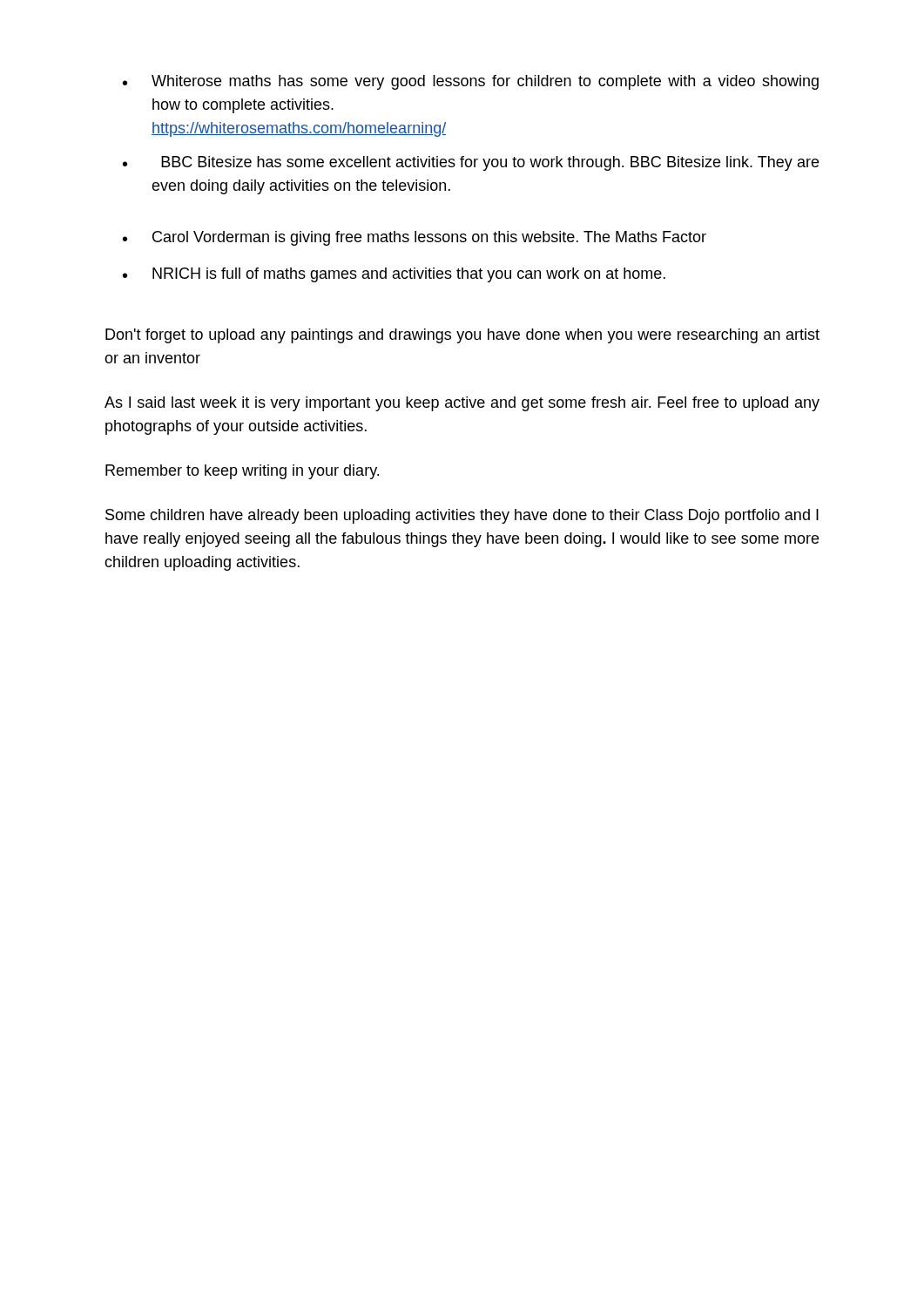Point to the region starting "Some children have already"
The width and height of the screenshot is (924, 1307).
[x=462, y=538]
